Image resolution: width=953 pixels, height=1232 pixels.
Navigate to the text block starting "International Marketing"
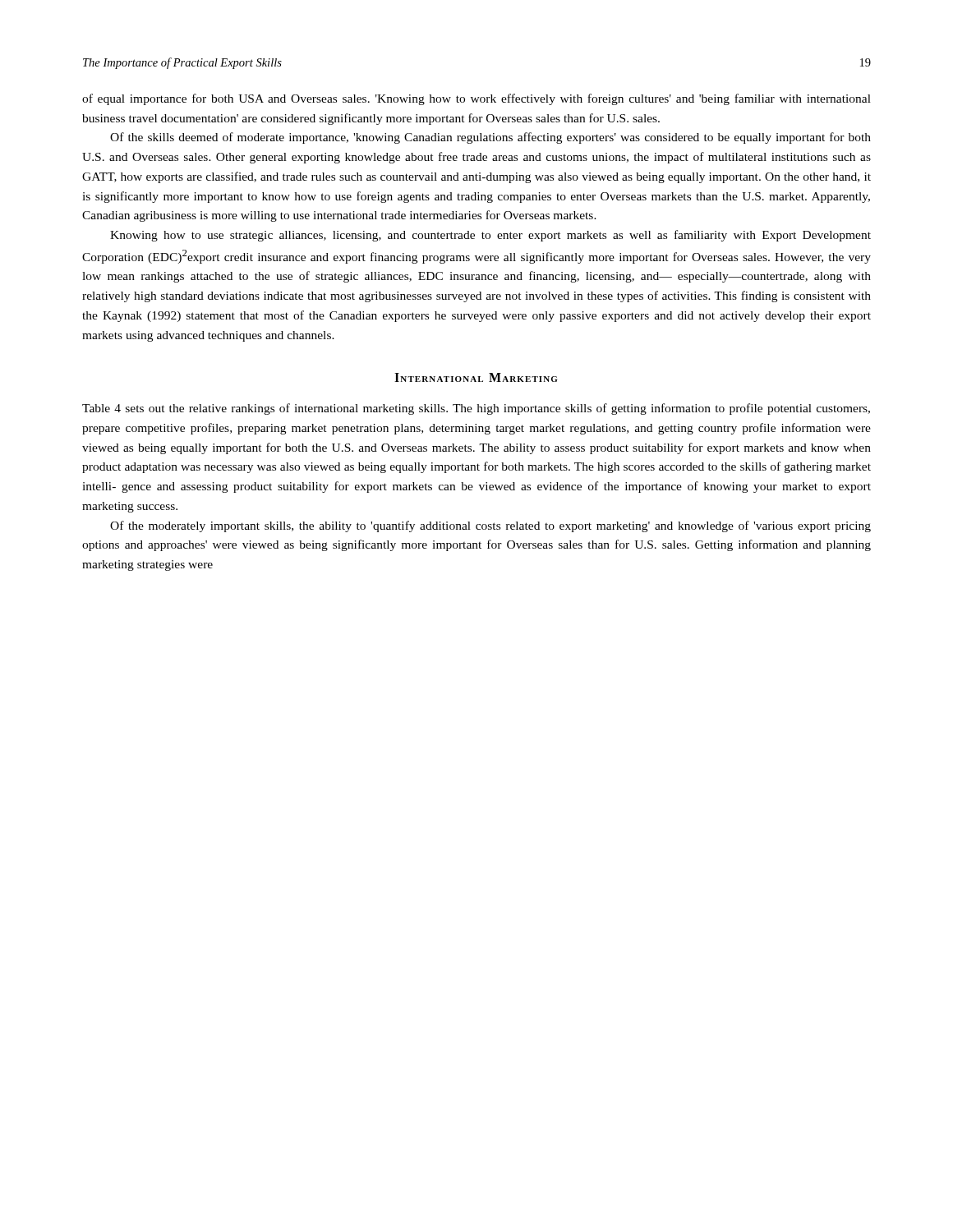(476, 378)
